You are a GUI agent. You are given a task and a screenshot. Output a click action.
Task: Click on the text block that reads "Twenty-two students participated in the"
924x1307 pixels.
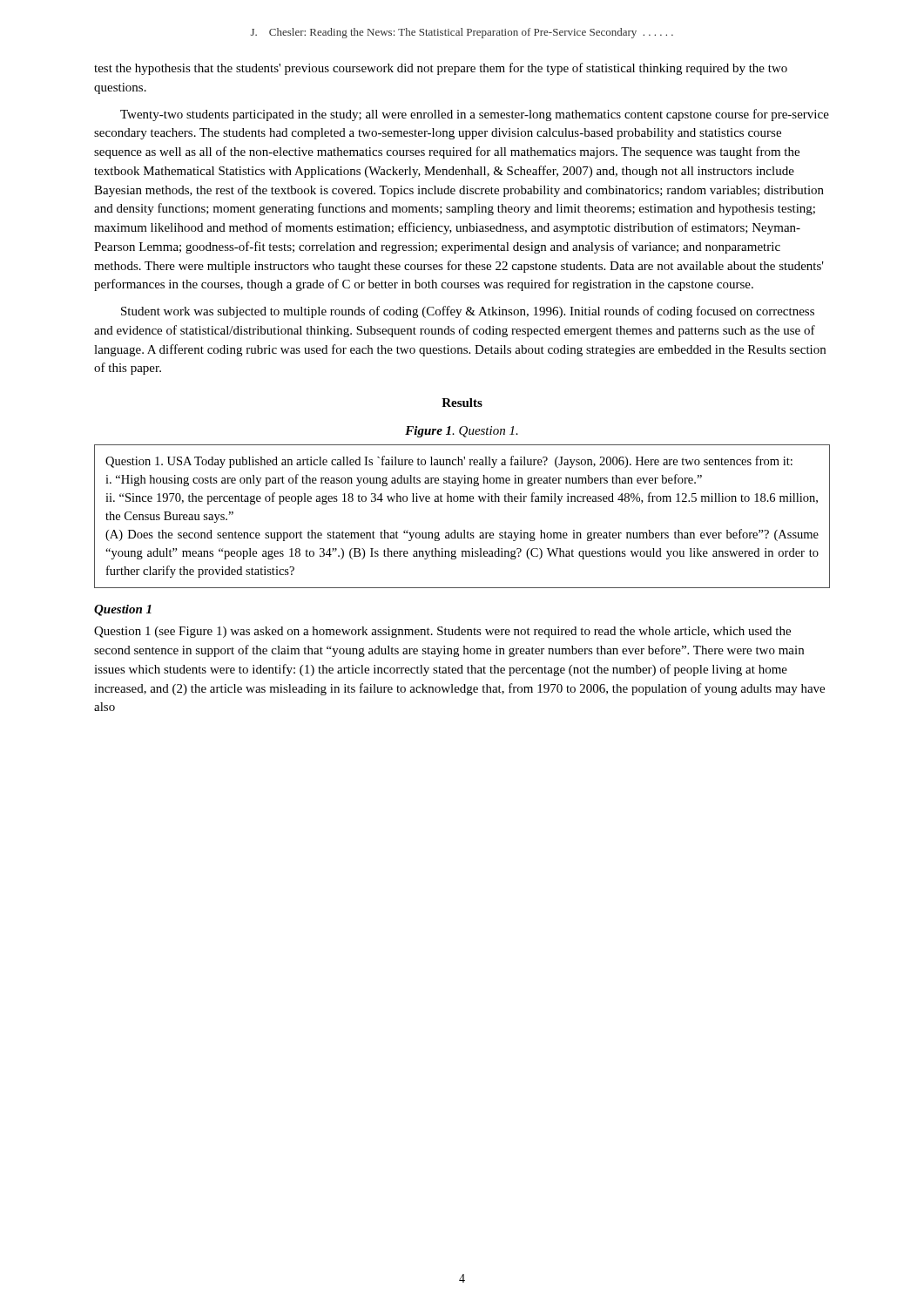pos(462,200)
